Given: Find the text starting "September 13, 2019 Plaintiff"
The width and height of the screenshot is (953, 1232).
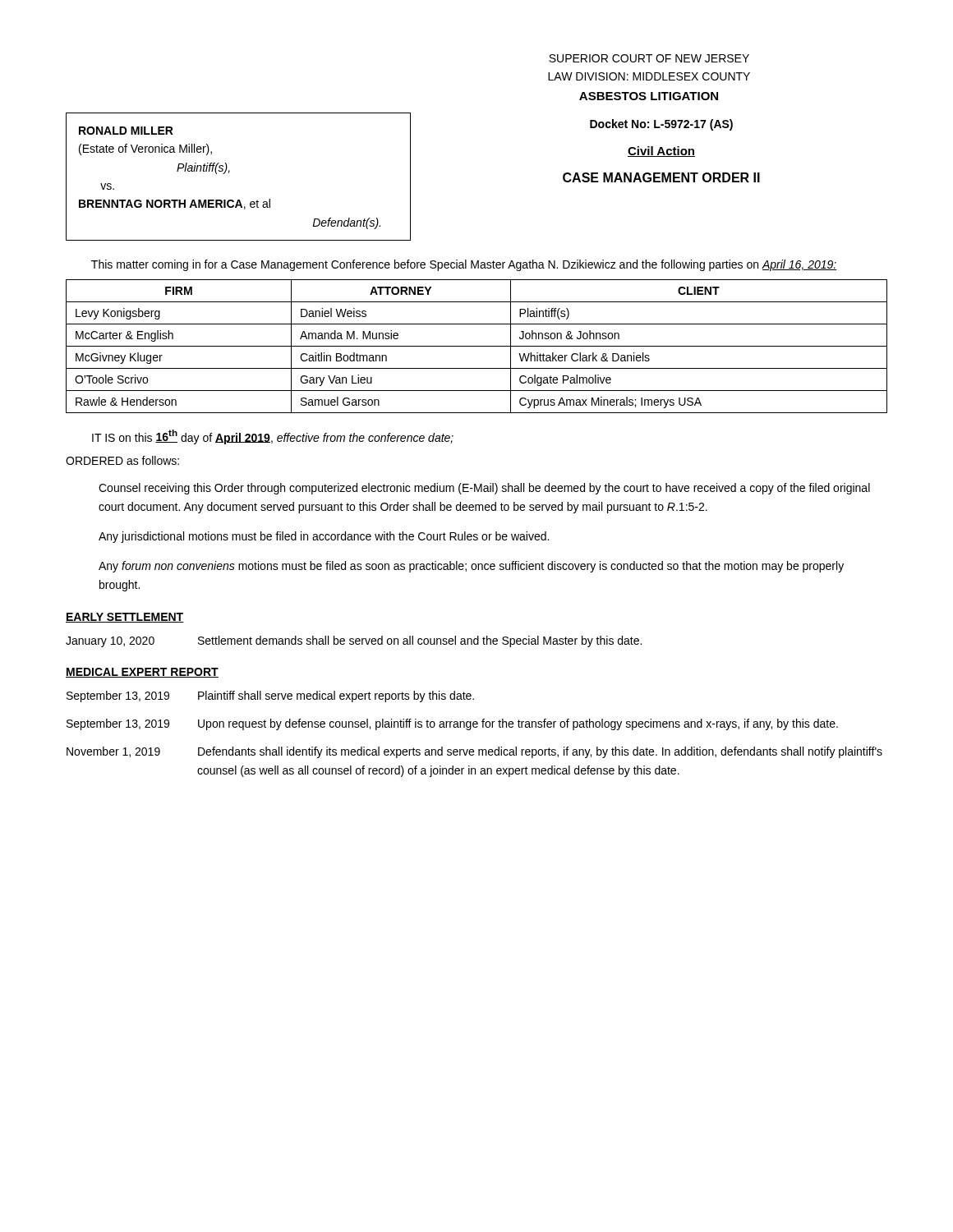Looking at the screenshot, I should (476, 695).
